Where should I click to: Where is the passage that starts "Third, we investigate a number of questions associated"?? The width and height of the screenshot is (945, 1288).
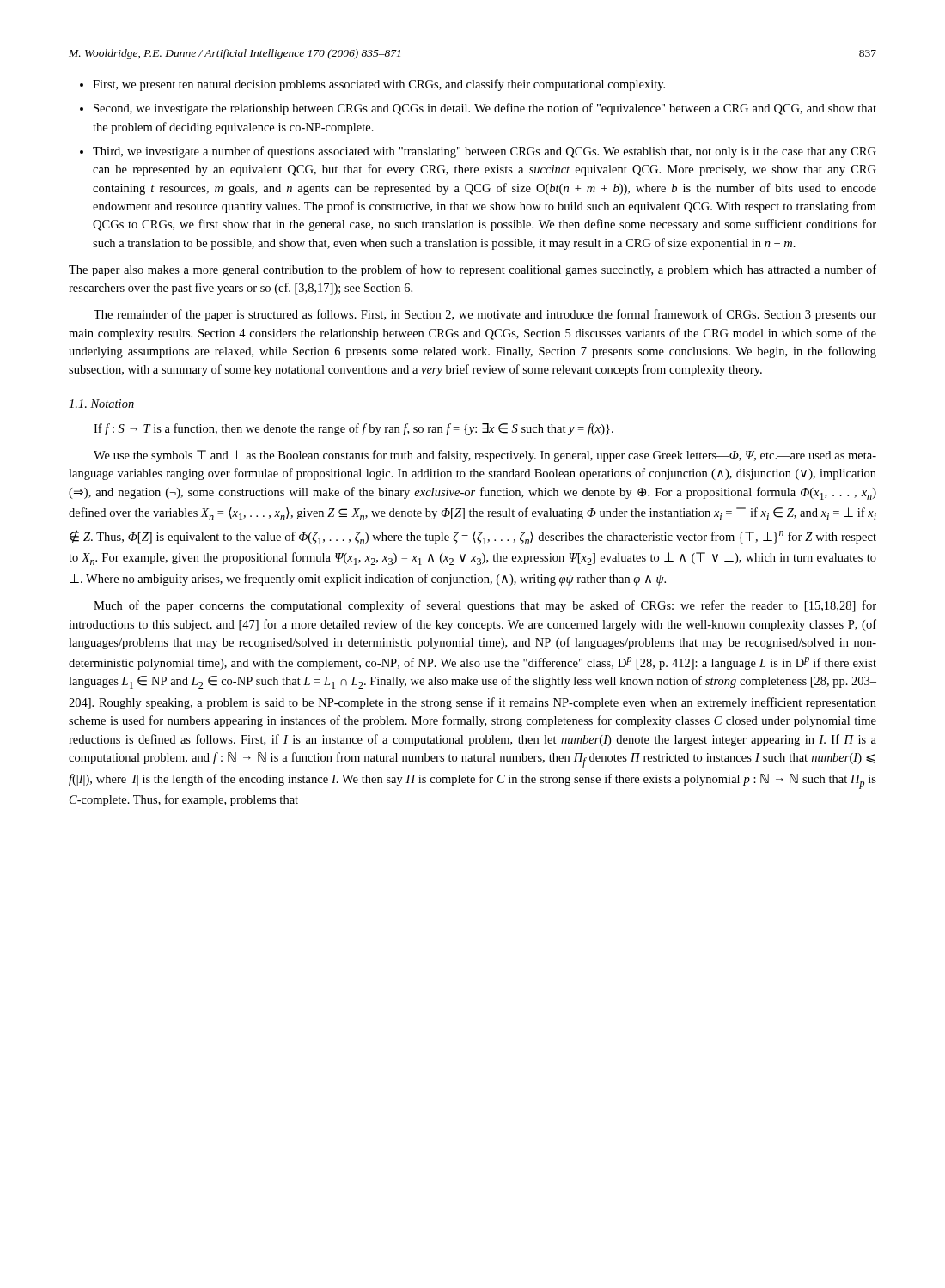coord(485,197)
